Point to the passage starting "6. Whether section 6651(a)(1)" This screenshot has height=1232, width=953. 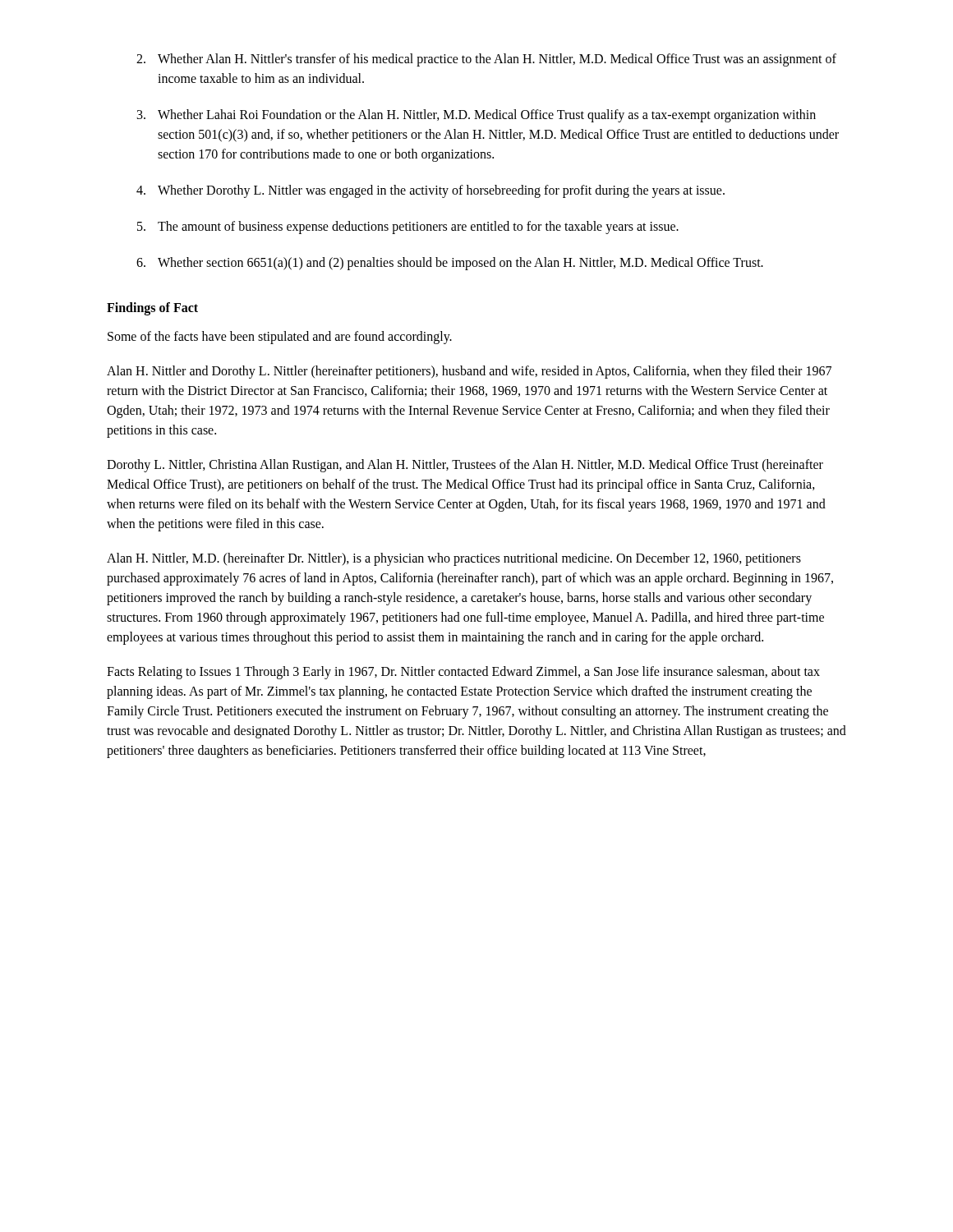pyautogui.click(x=476, y=263)
